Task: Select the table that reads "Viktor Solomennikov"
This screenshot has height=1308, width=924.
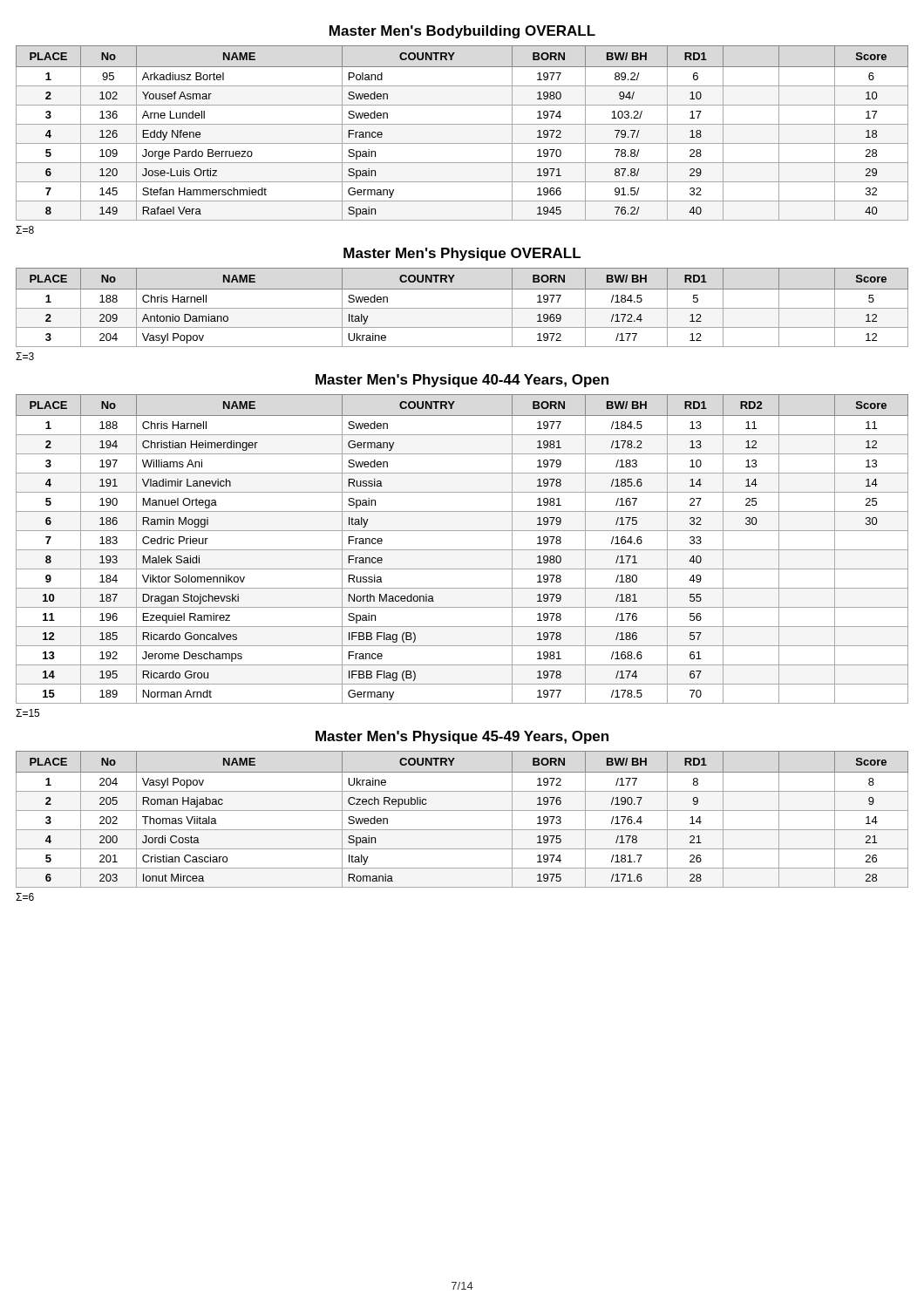Action: [x=462, y=549]
